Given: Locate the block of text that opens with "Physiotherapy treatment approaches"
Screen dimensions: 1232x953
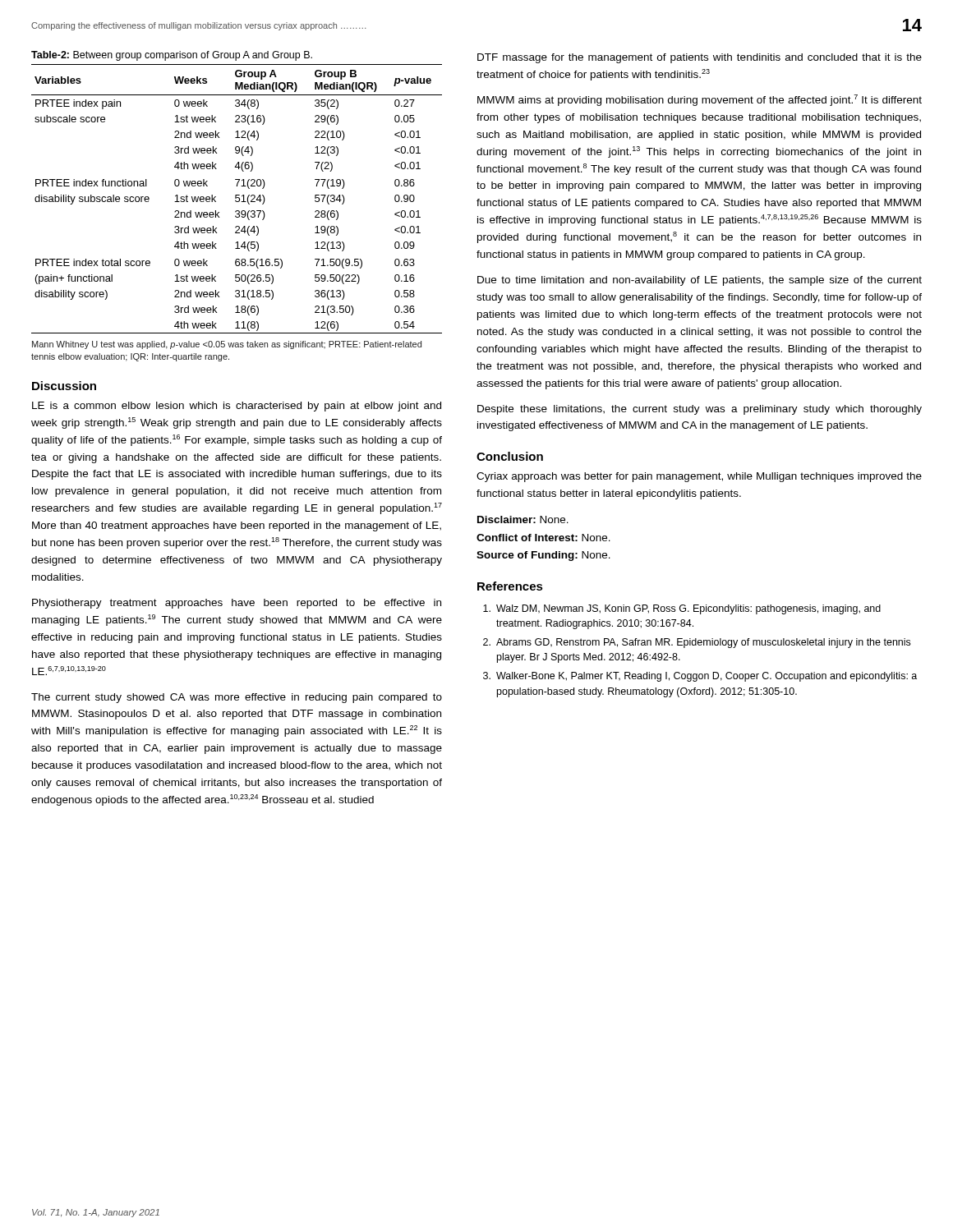Looking at the screenshot, I should (x=237, y=637).
